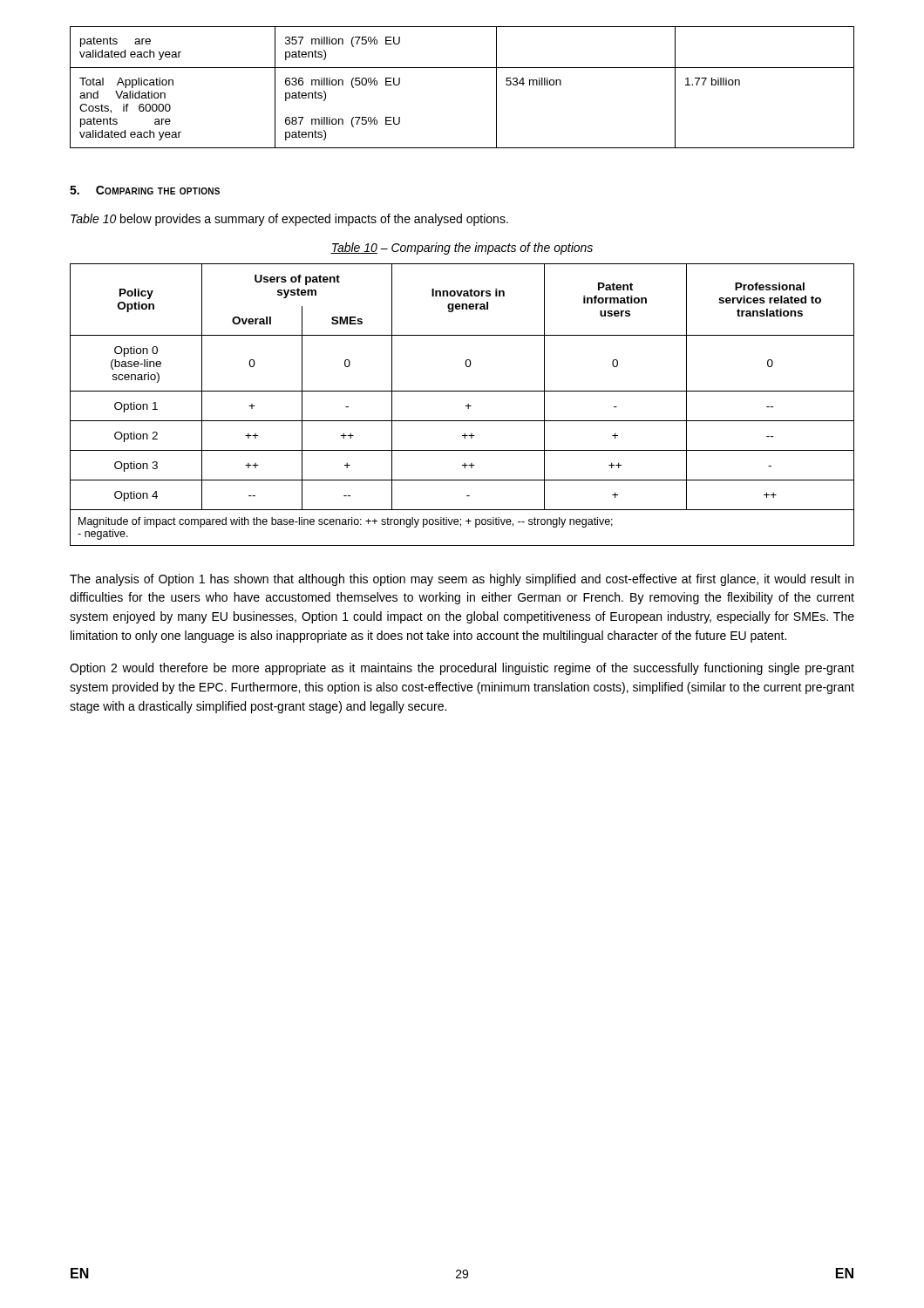Find the table that mentions "Magnitude of impact"

462,404
